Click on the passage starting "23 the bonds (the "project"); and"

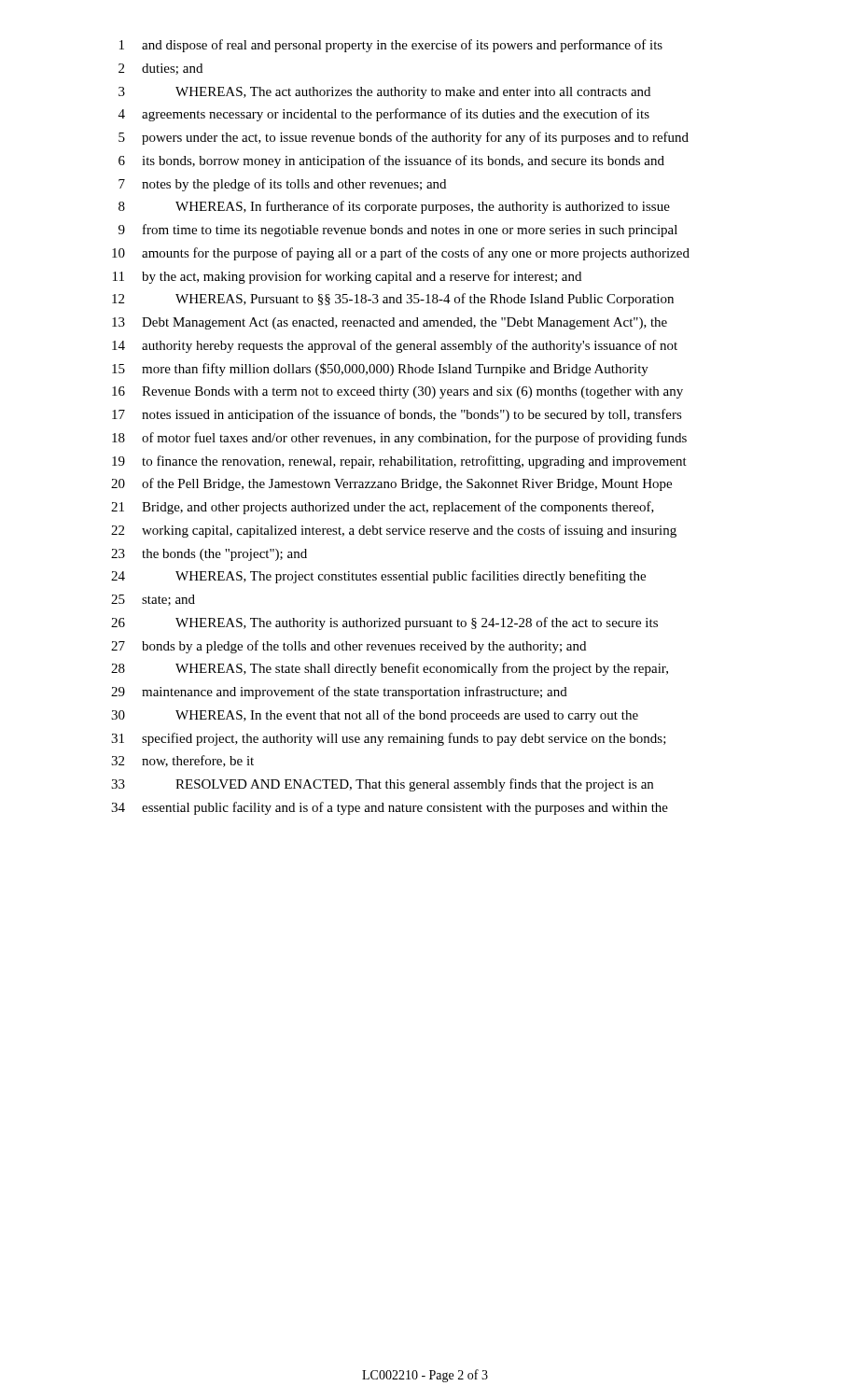pos(209,555)
